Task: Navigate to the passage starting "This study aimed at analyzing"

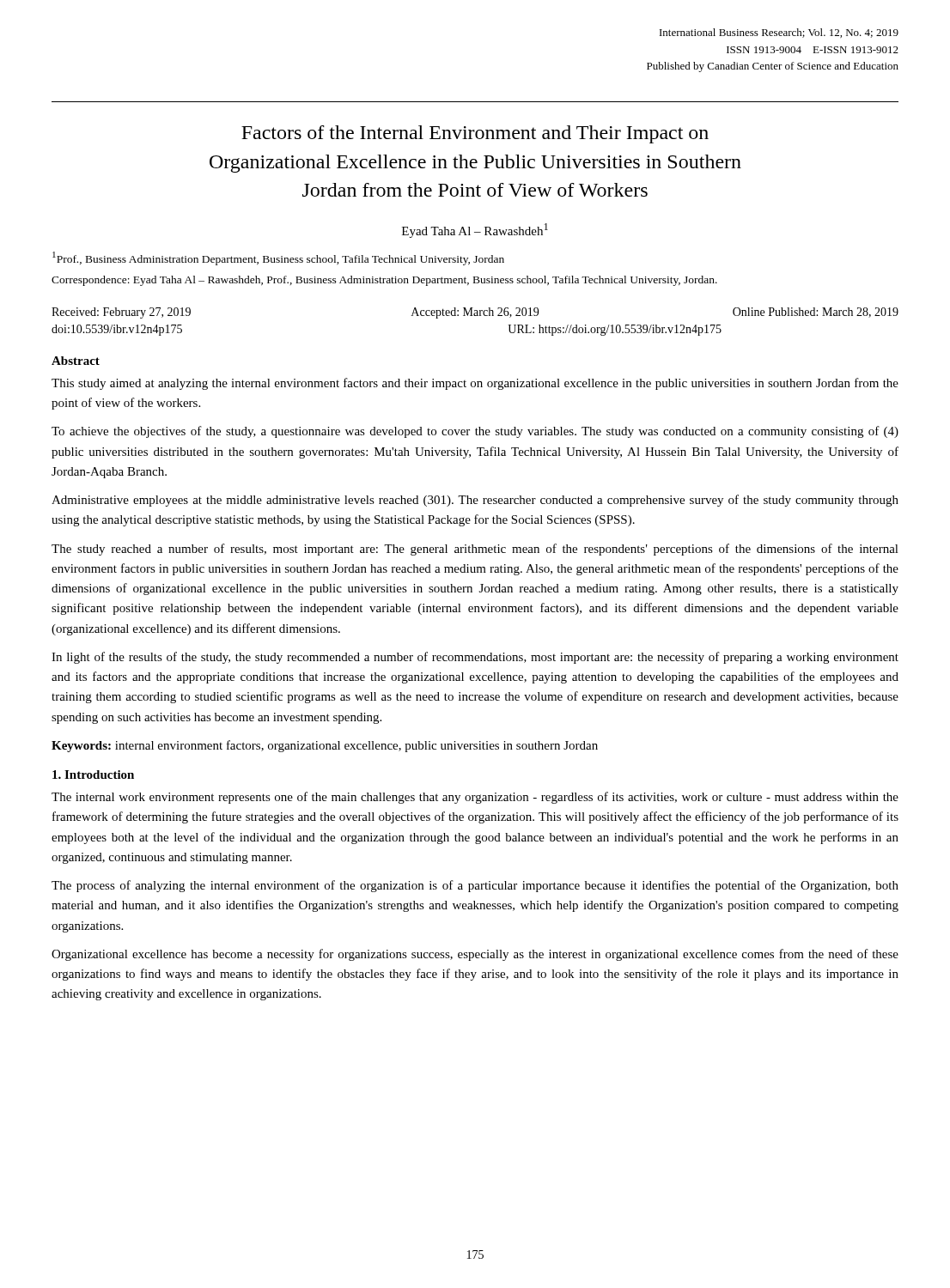Action: (475, 393)
